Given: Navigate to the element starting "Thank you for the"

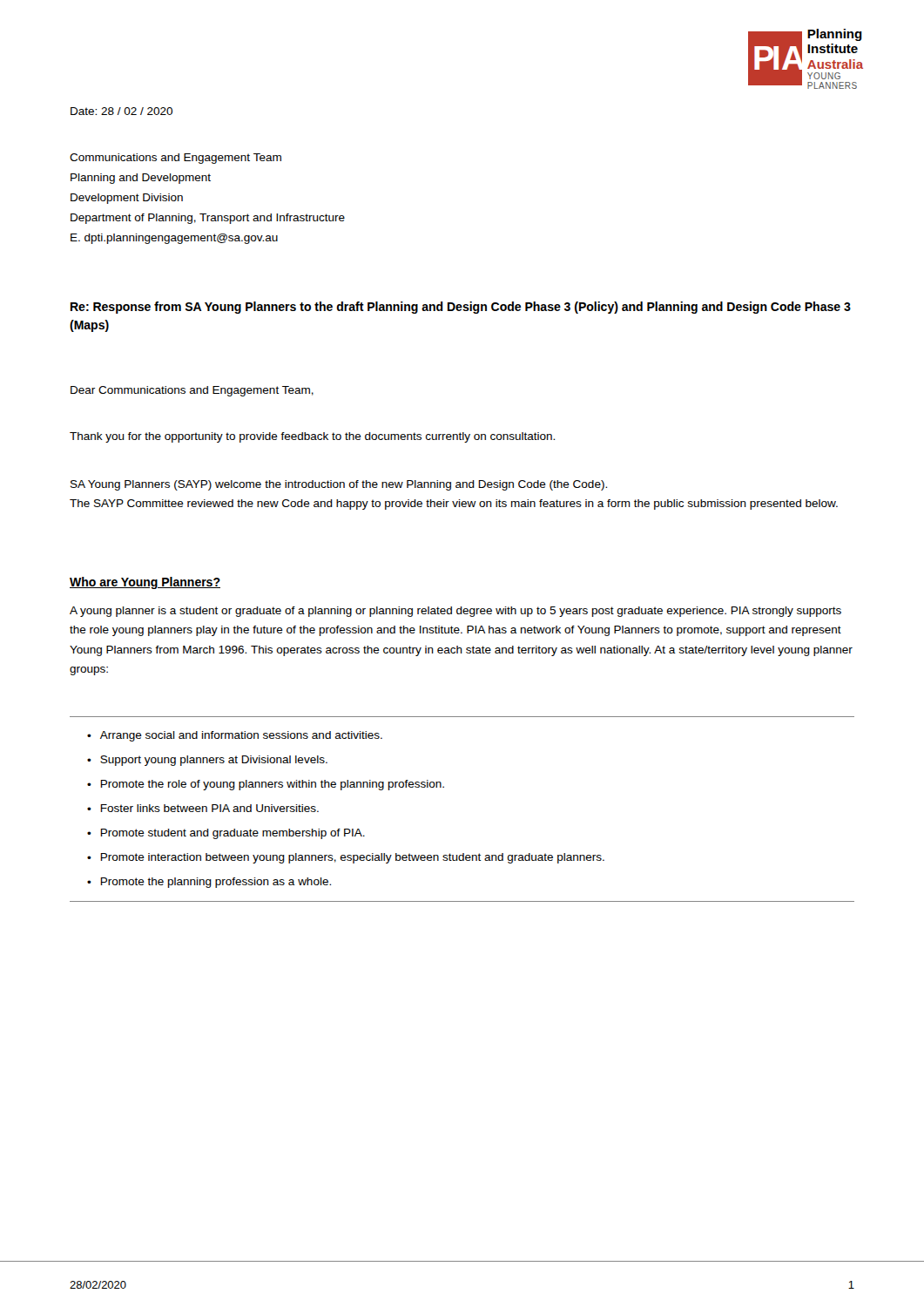Looking at the screenshot, I should click(313, 436).
